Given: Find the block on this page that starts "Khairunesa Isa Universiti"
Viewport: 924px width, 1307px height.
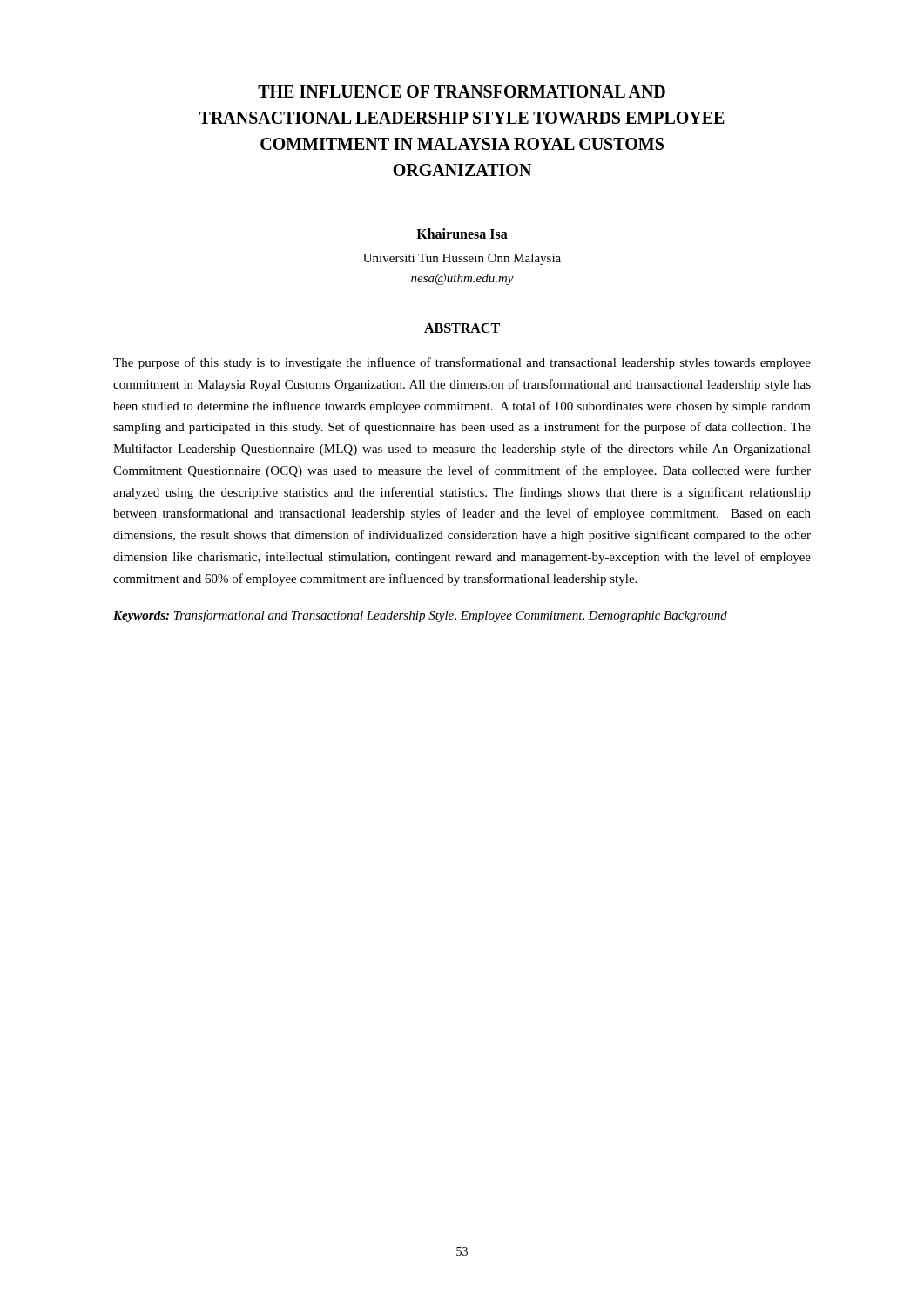Looking at the screenshot, I should [462, 256].
